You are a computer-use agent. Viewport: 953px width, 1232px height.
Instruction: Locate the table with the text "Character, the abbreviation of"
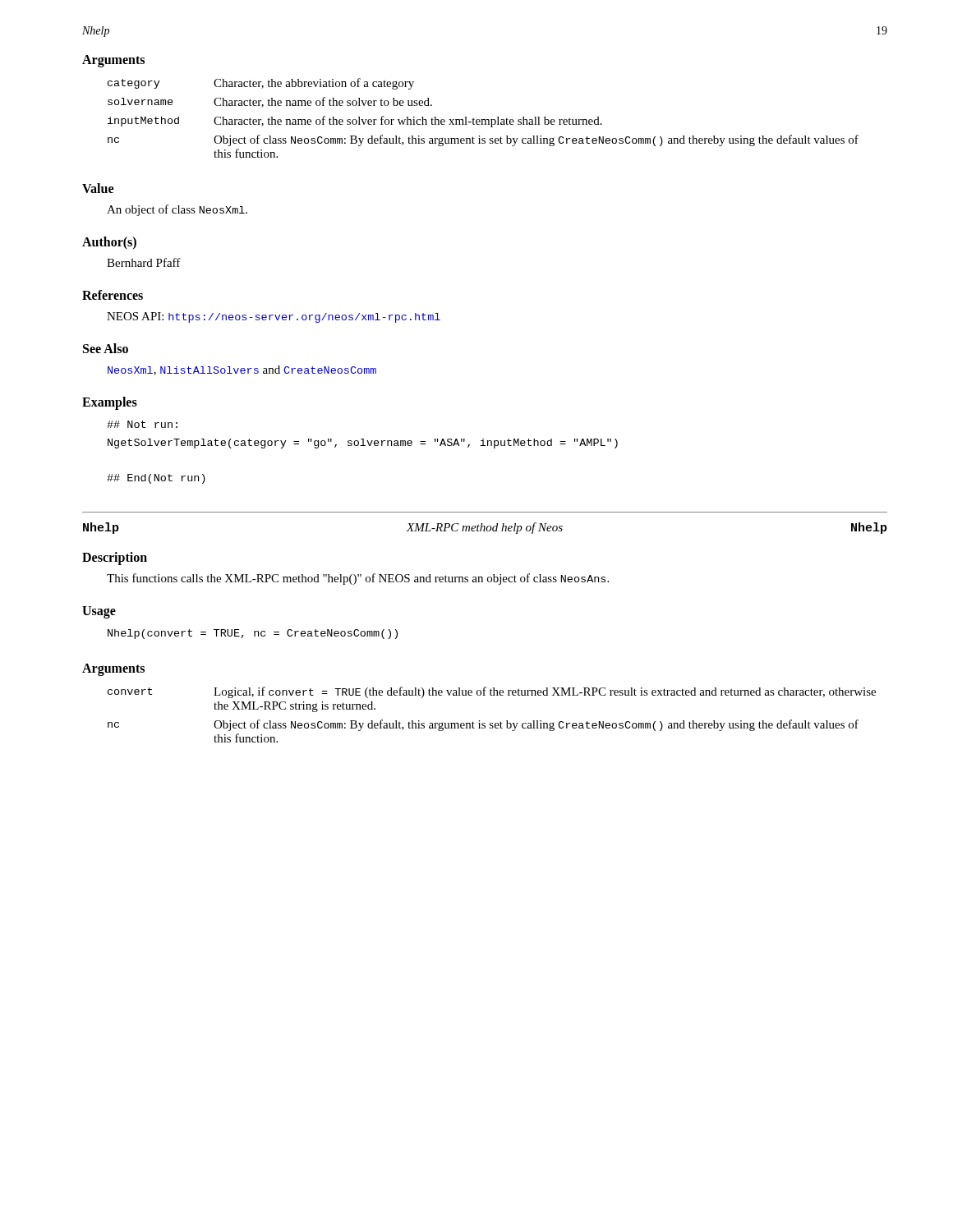(x=485, y=119)
